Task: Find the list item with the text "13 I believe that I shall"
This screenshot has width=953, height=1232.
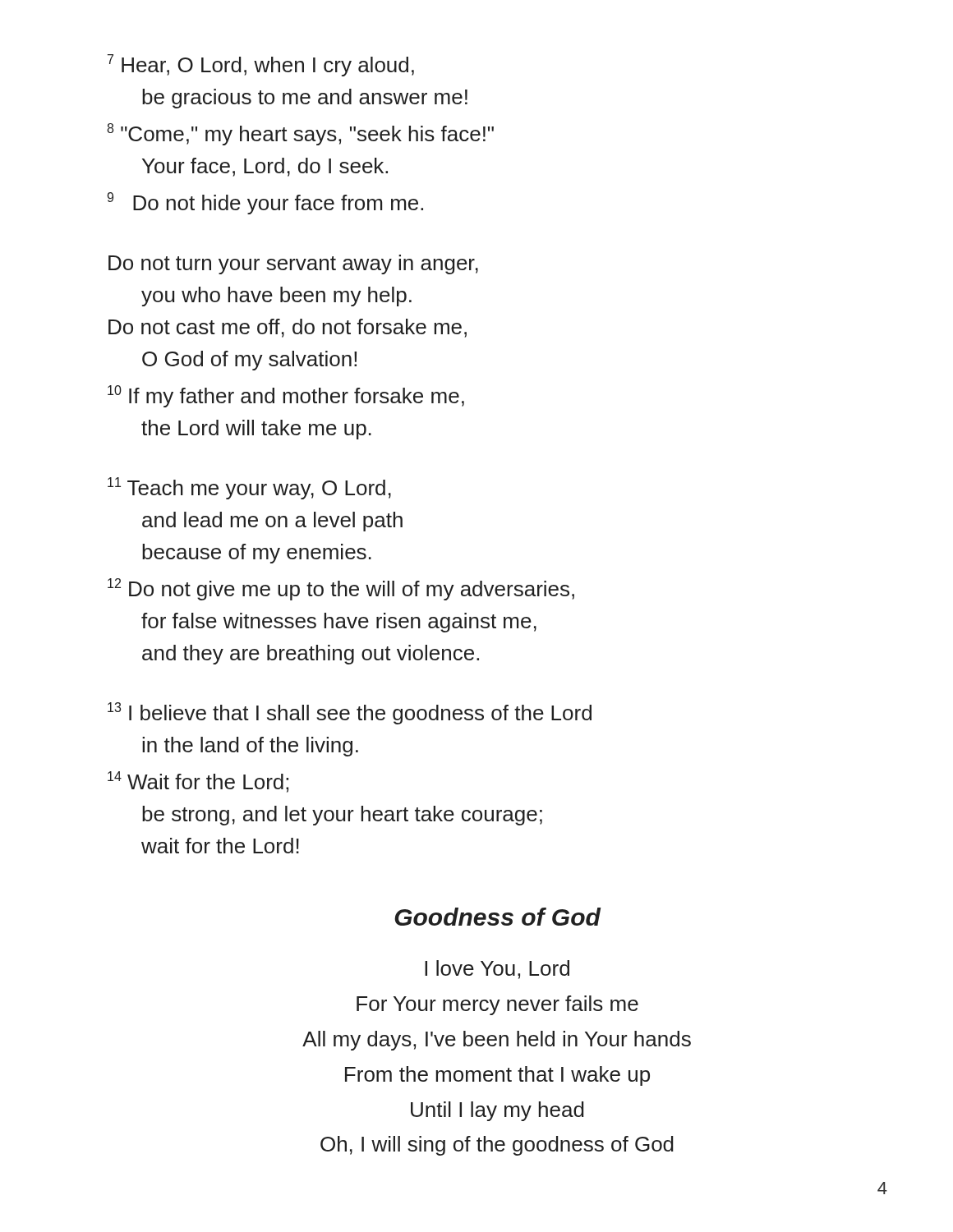Action: coord(350,731)
